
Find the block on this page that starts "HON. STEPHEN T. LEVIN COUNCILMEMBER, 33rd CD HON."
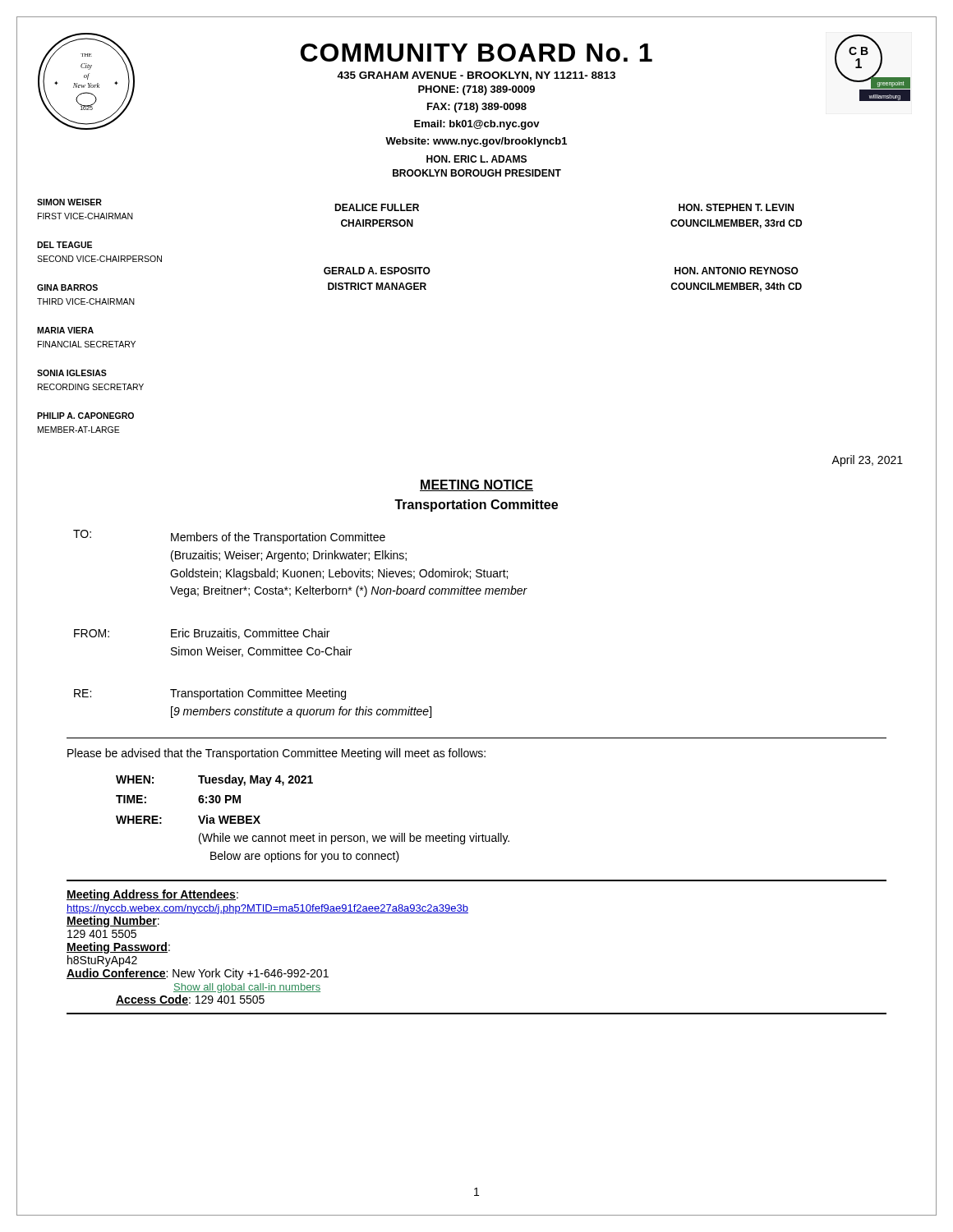coord(736,207)
